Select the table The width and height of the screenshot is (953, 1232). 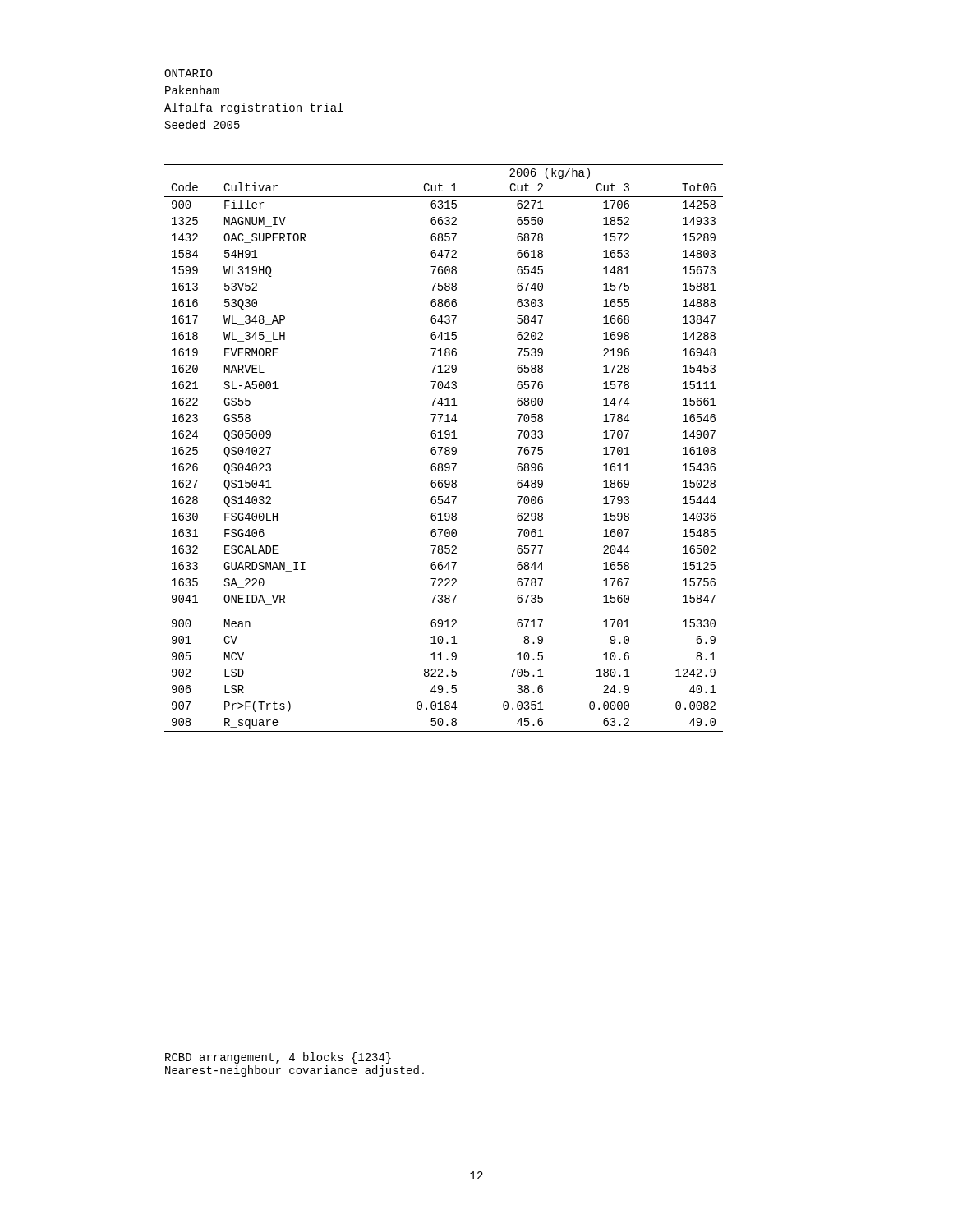click(x=444, y=448)
